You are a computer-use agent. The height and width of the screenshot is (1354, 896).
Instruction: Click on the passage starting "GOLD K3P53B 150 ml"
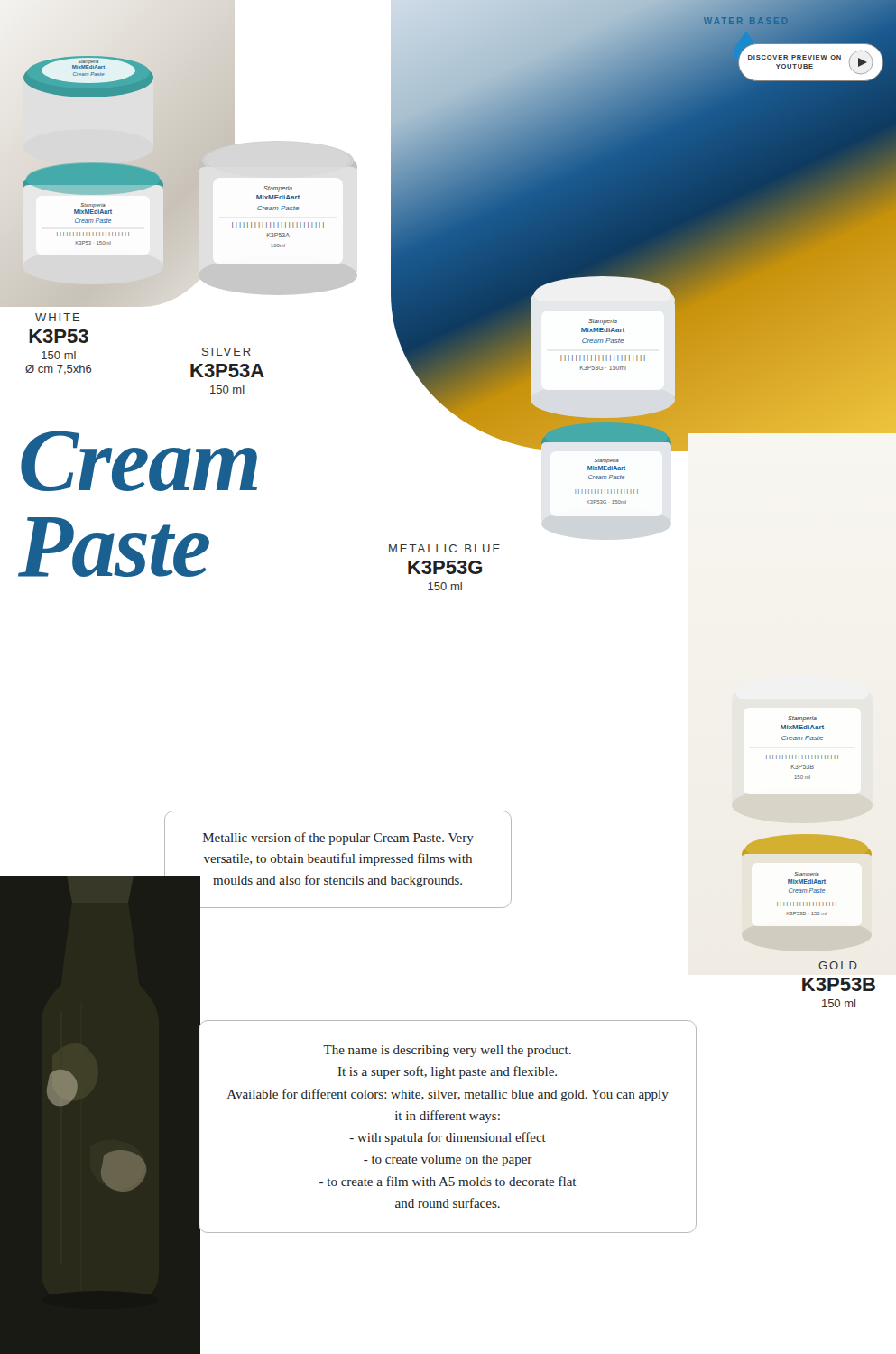[x=839, y=984]
